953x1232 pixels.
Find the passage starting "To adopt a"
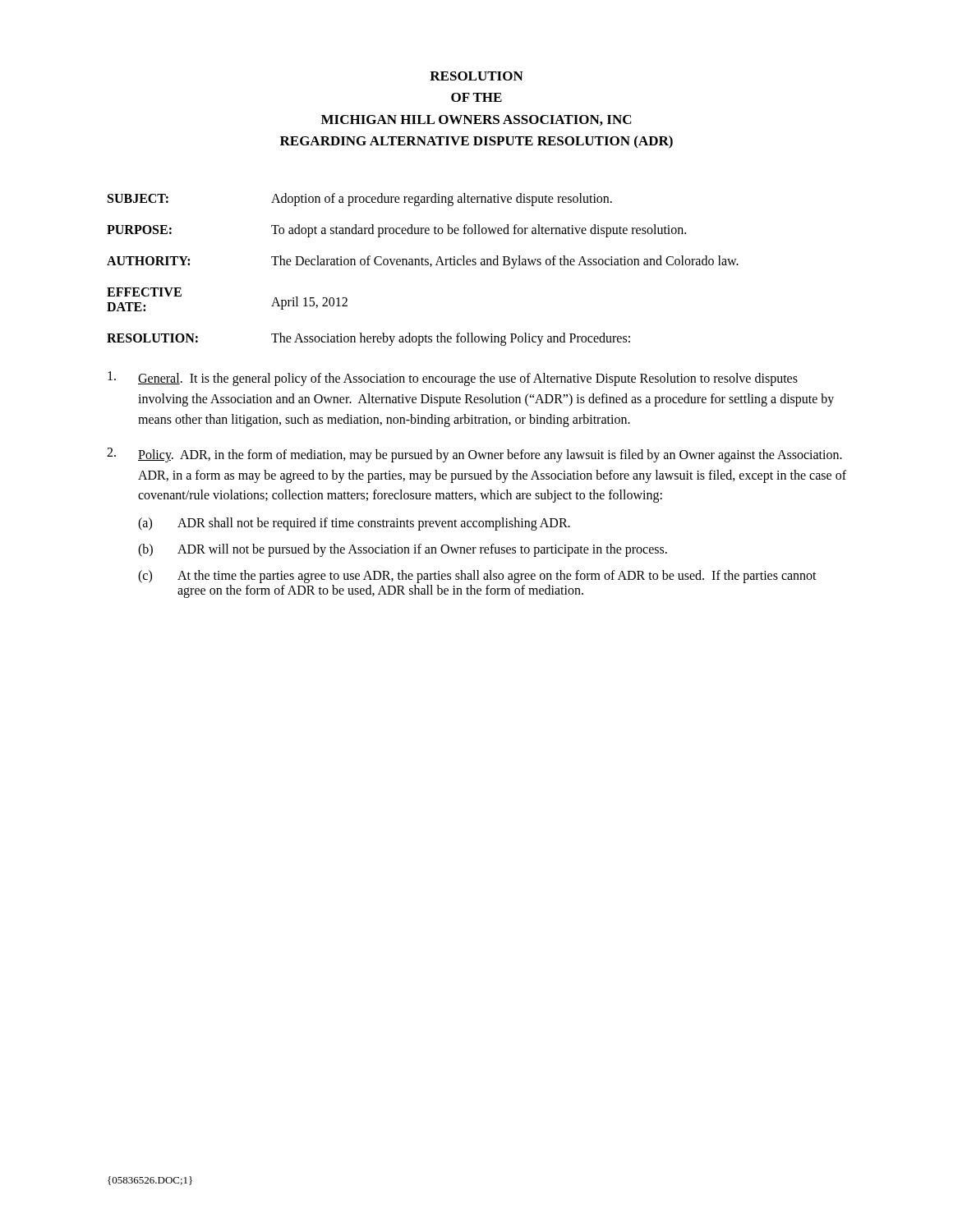tap(479, 230)
